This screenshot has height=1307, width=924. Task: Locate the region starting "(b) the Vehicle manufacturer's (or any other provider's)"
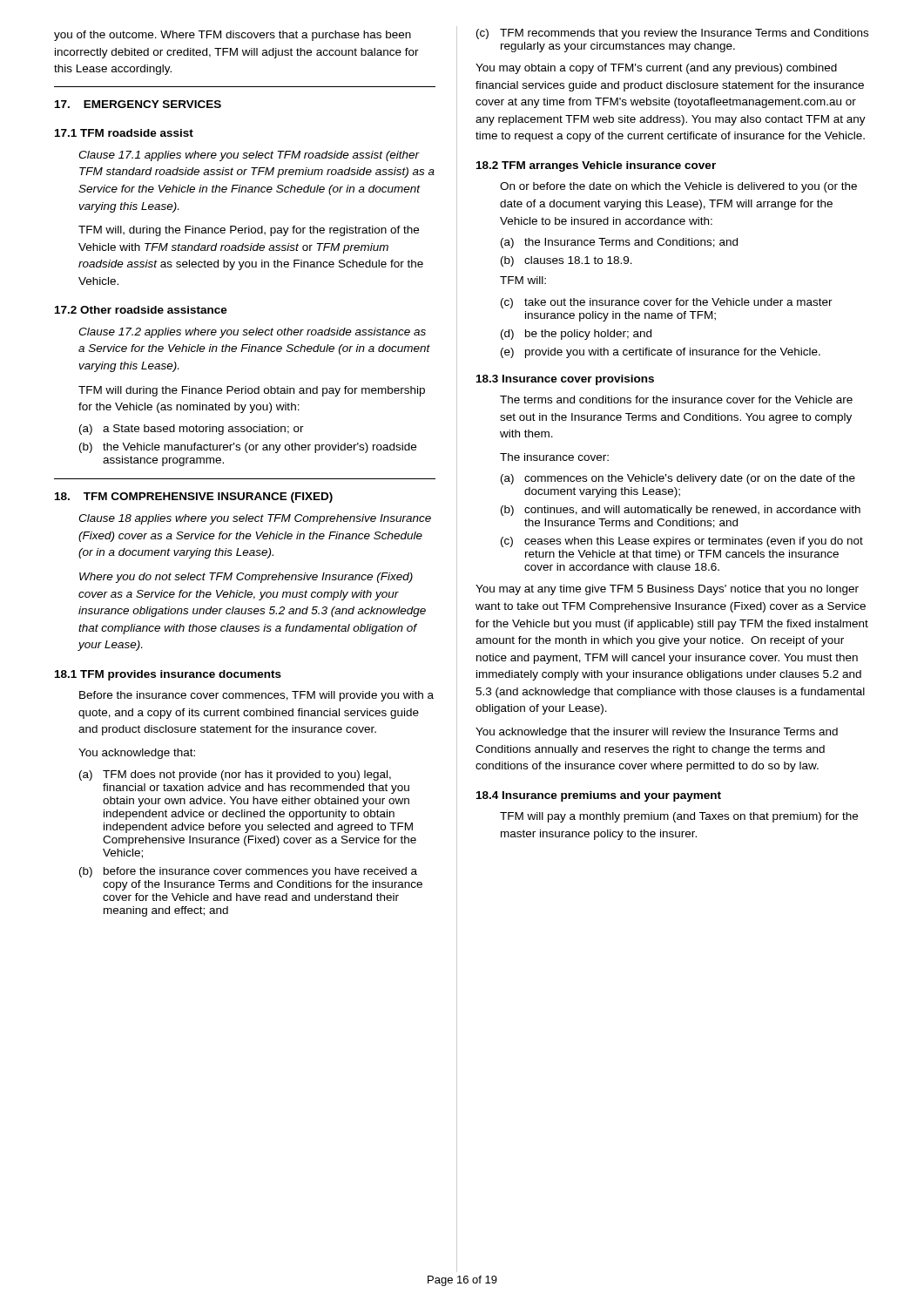pos(245,453)
